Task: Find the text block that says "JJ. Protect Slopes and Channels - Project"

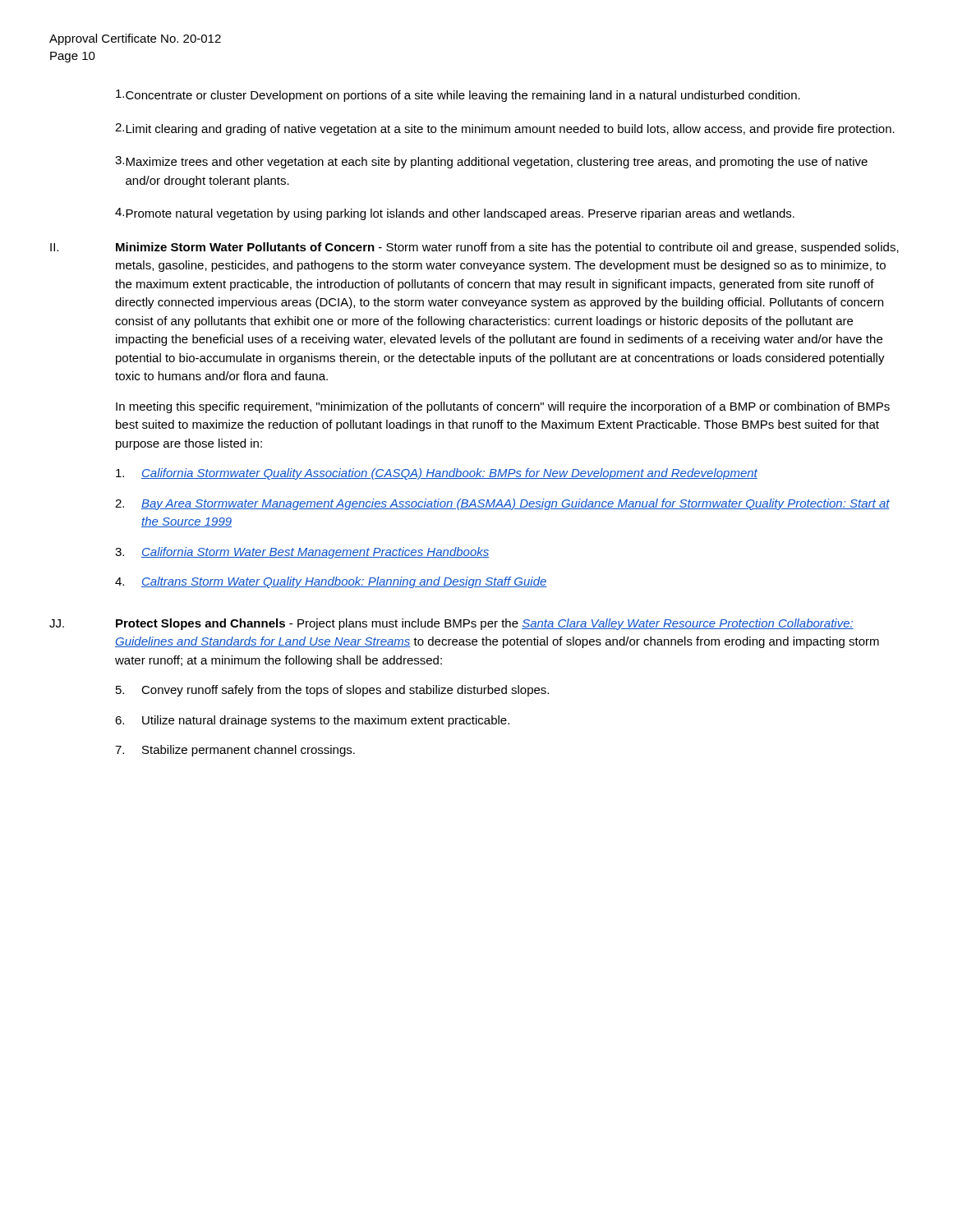Action: pos(476,692)
